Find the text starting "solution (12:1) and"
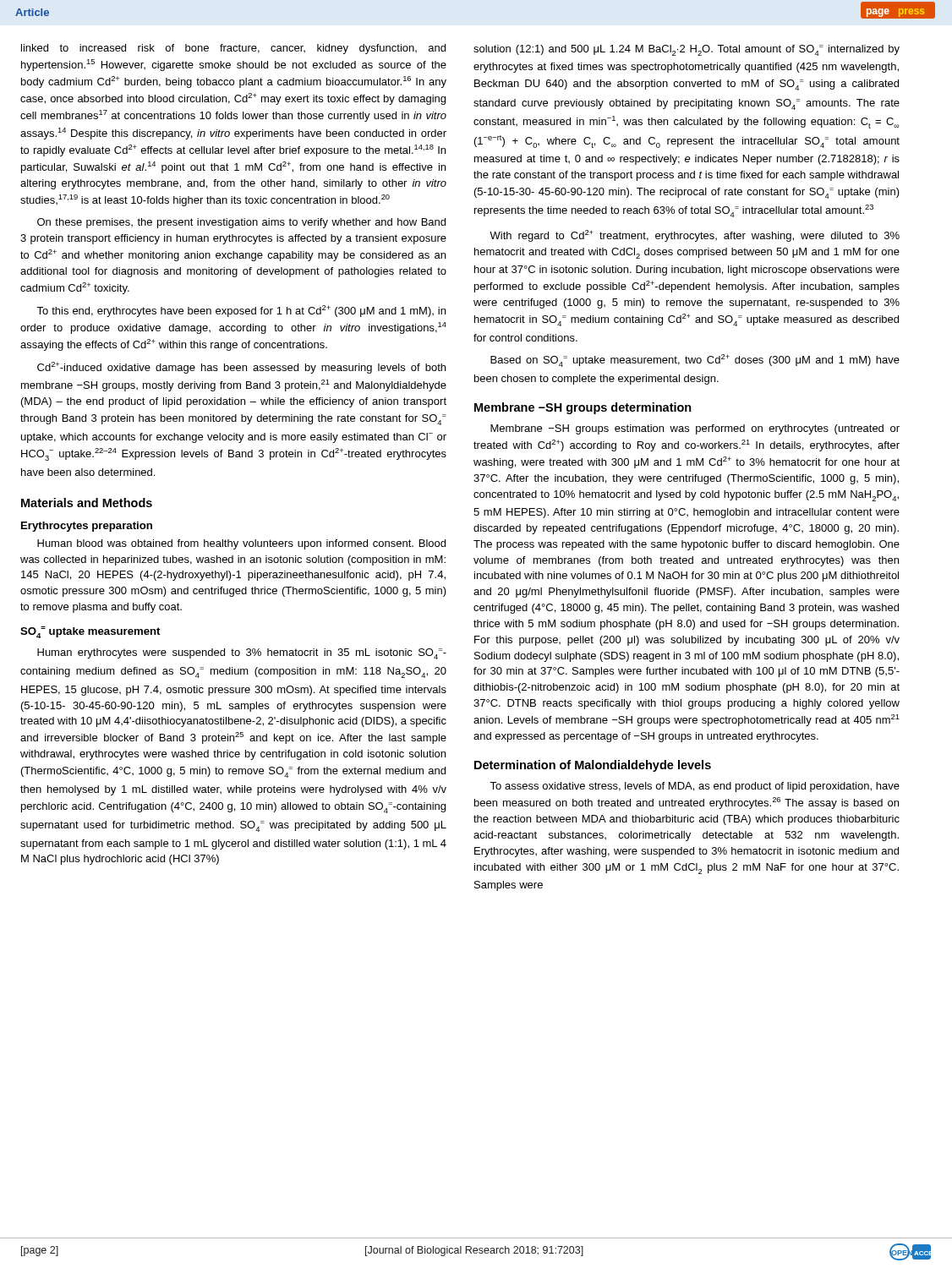This screenshot has height=1268, width=952. (686, 131)
